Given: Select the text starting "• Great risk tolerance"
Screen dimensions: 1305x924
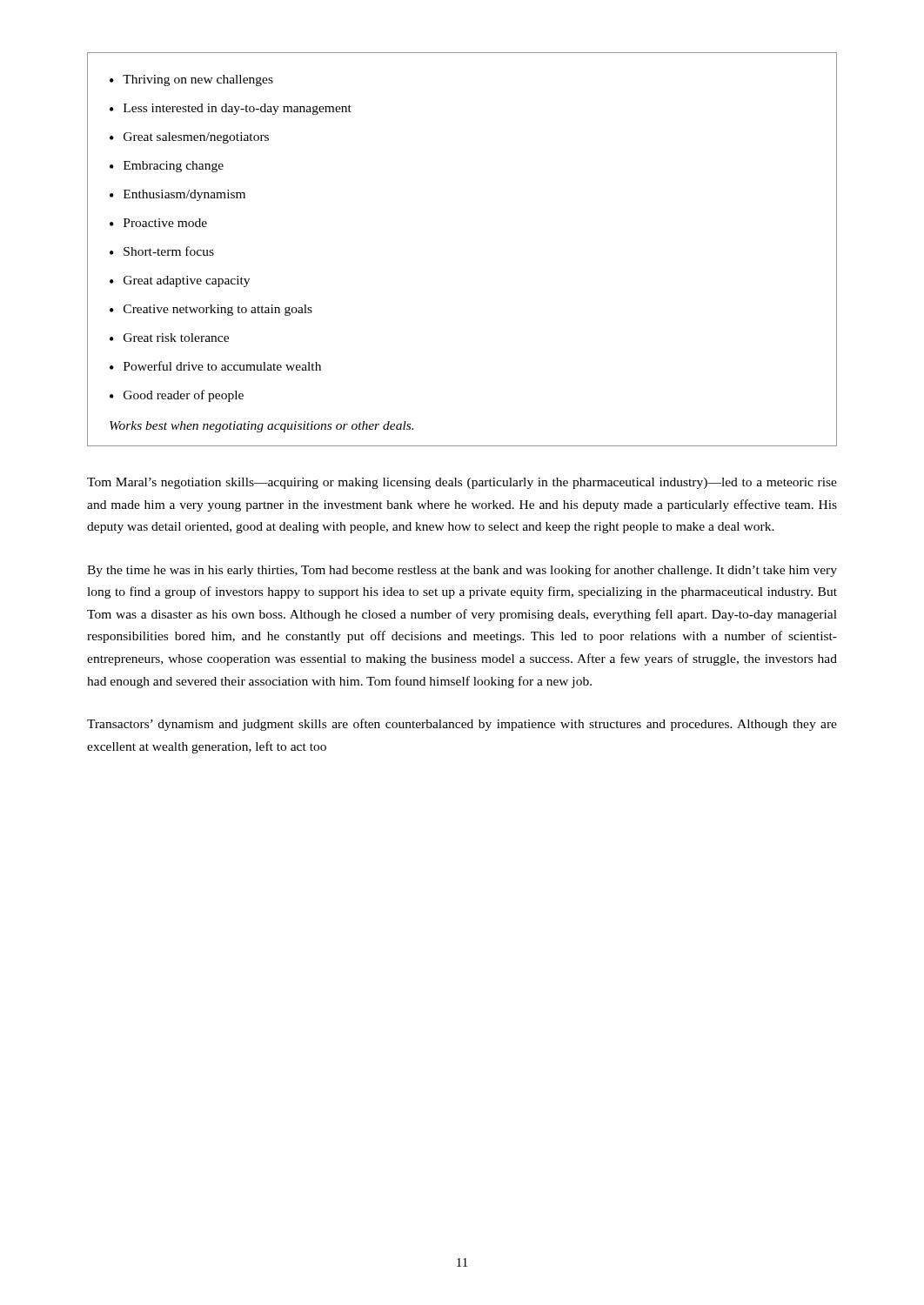Looking at the screenshot, I should coord(169,339).
